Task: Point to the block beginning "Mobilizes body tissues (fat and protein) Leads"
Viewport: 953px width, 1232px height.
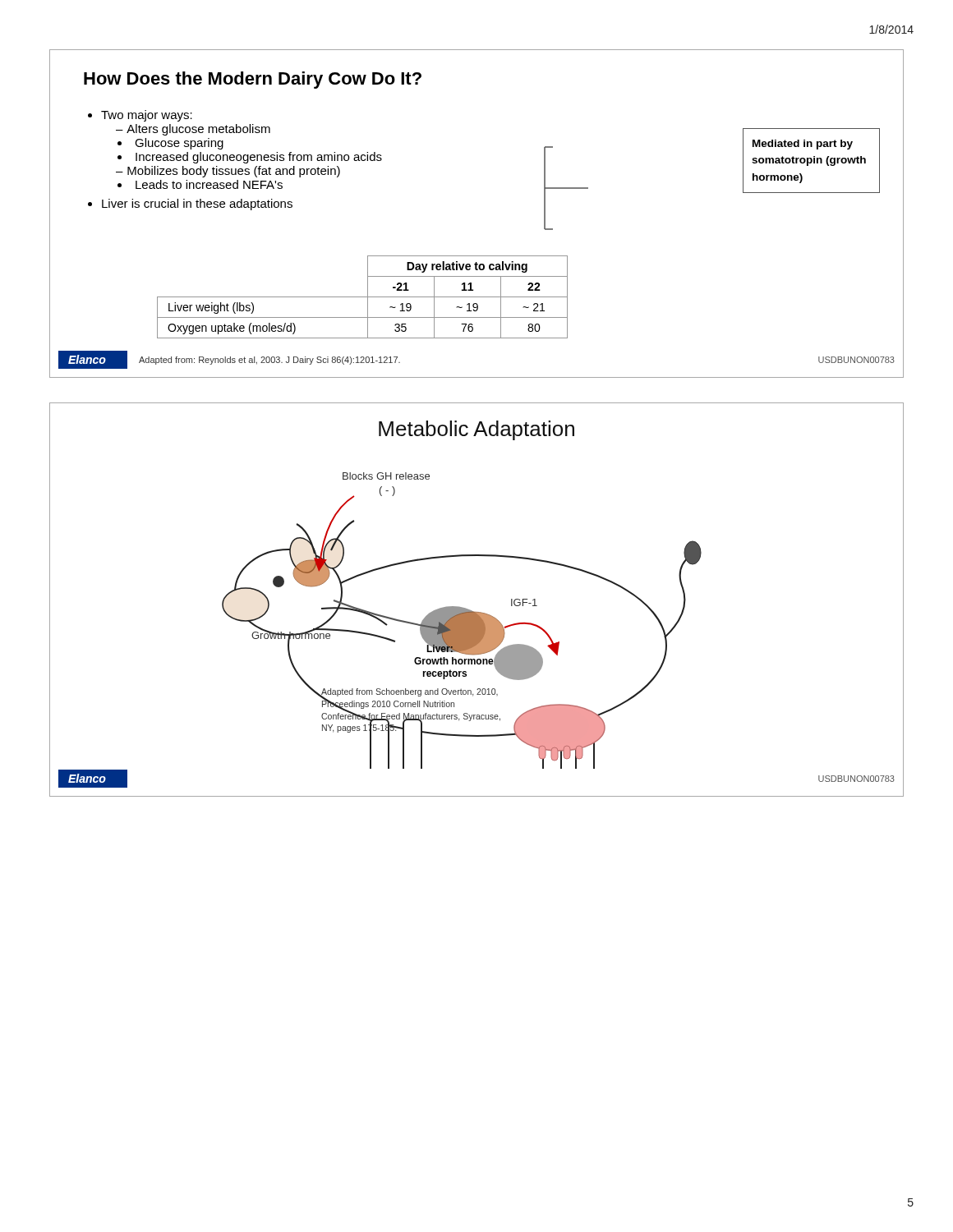Action: [x=329, y=177]
